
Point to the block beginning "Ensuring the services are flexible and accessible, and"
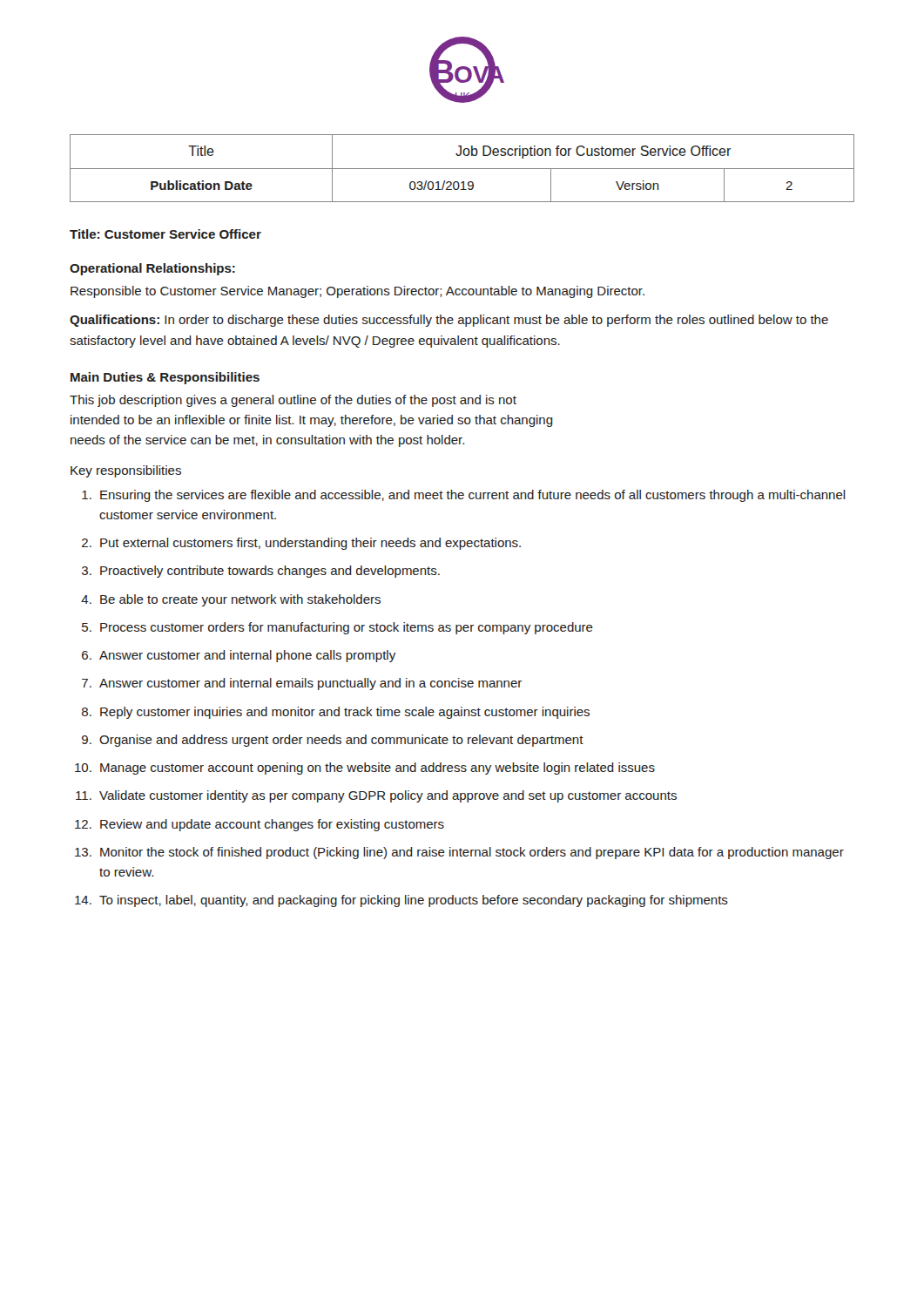click(472, 504)
